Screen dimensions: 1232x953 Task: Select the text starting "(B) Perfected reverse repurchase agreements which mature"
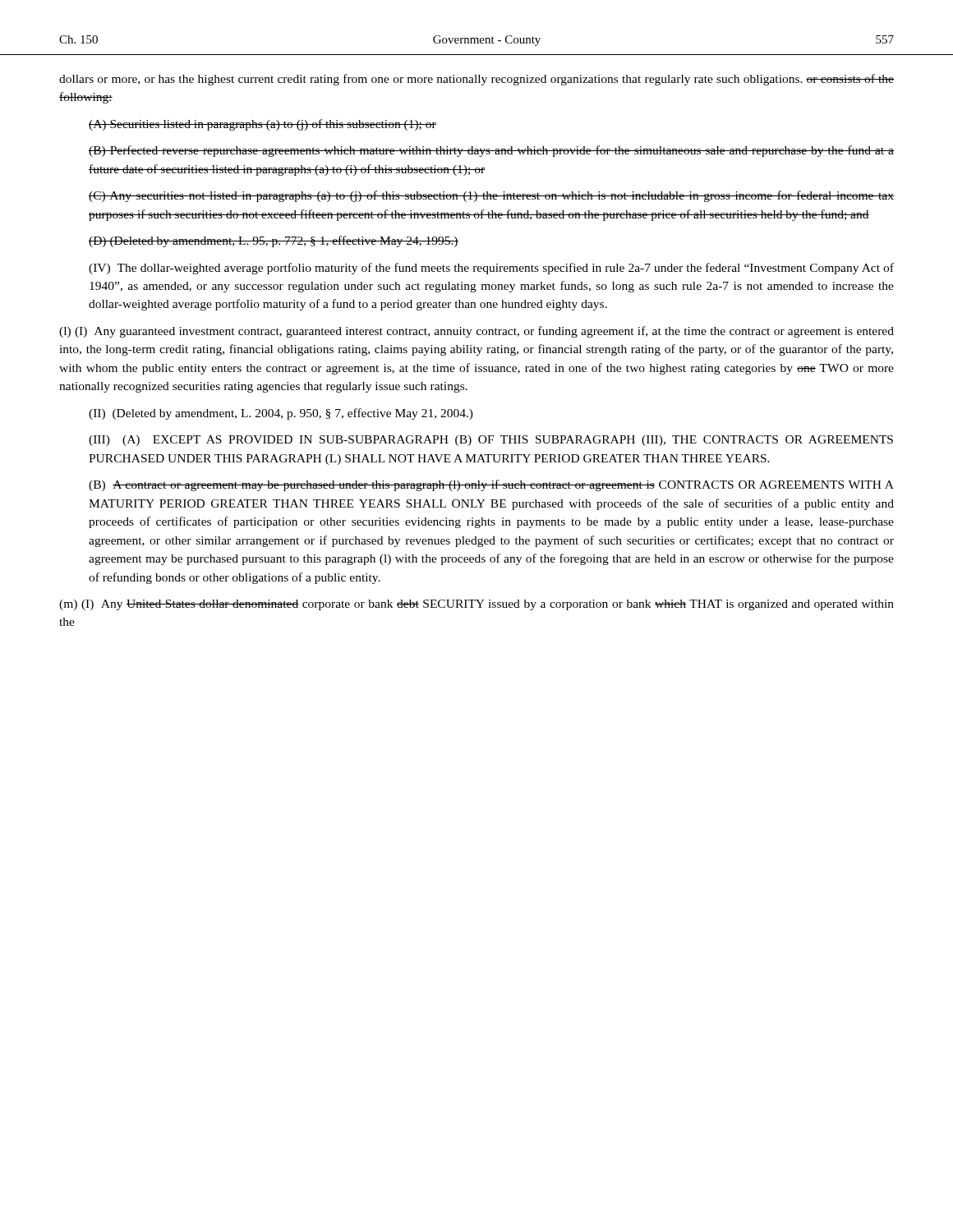point(491,159)
